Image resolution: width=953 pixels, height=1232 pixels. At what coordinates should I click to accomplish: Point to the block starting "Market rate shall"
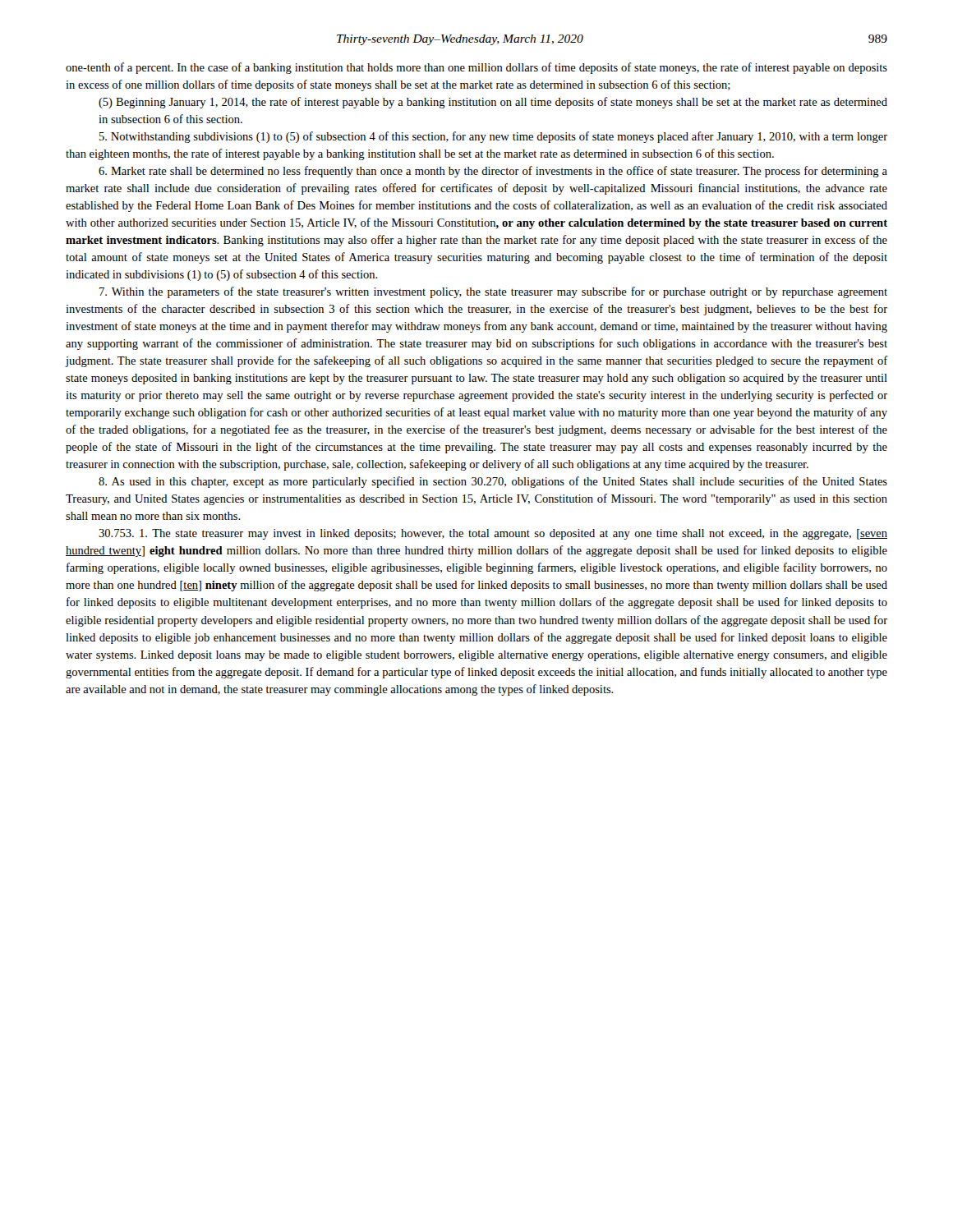[476, 223]
